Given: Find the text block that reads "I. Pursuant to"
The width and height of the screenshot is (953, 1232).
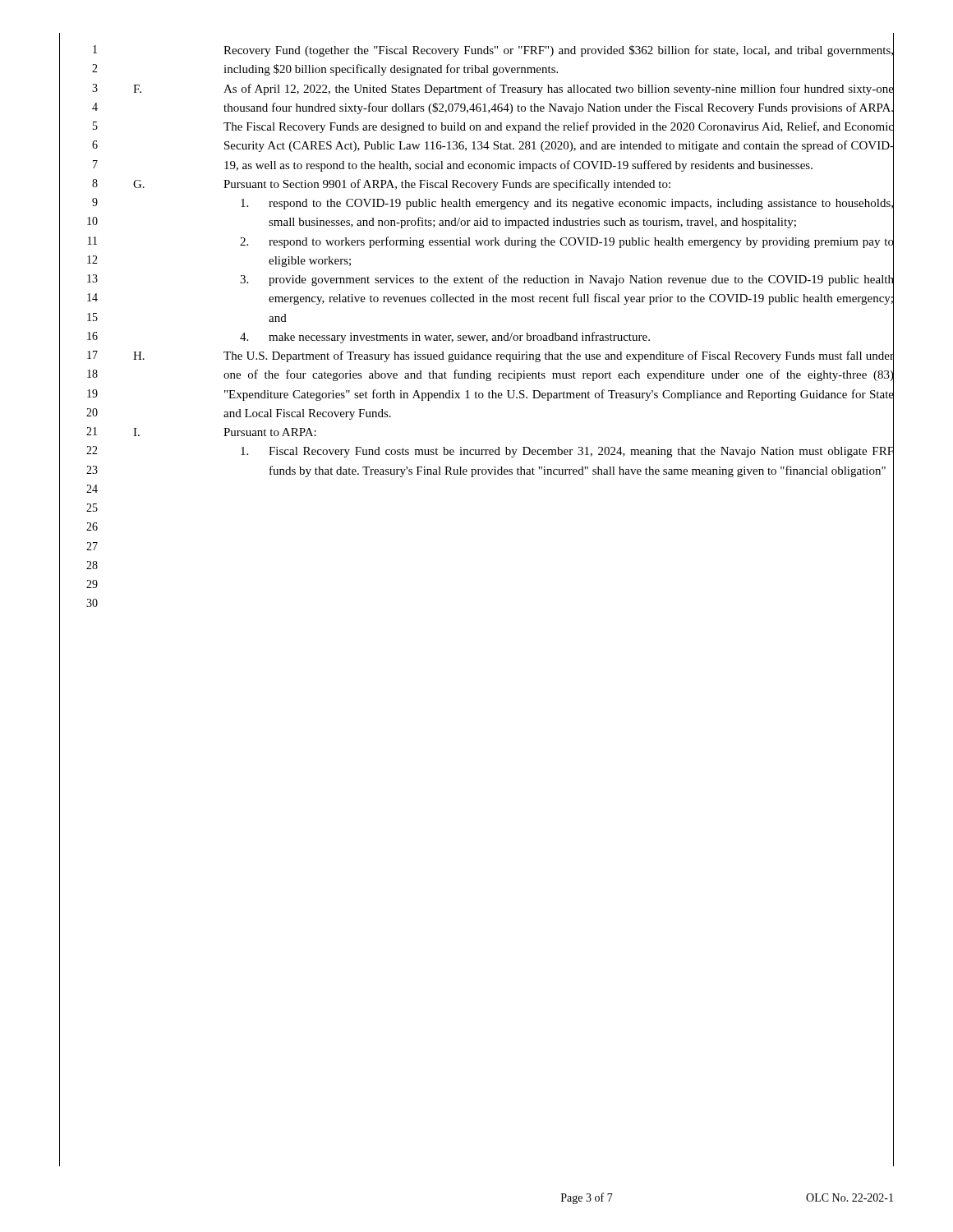Looking at the screenshot, I should (x=135, y=432).
